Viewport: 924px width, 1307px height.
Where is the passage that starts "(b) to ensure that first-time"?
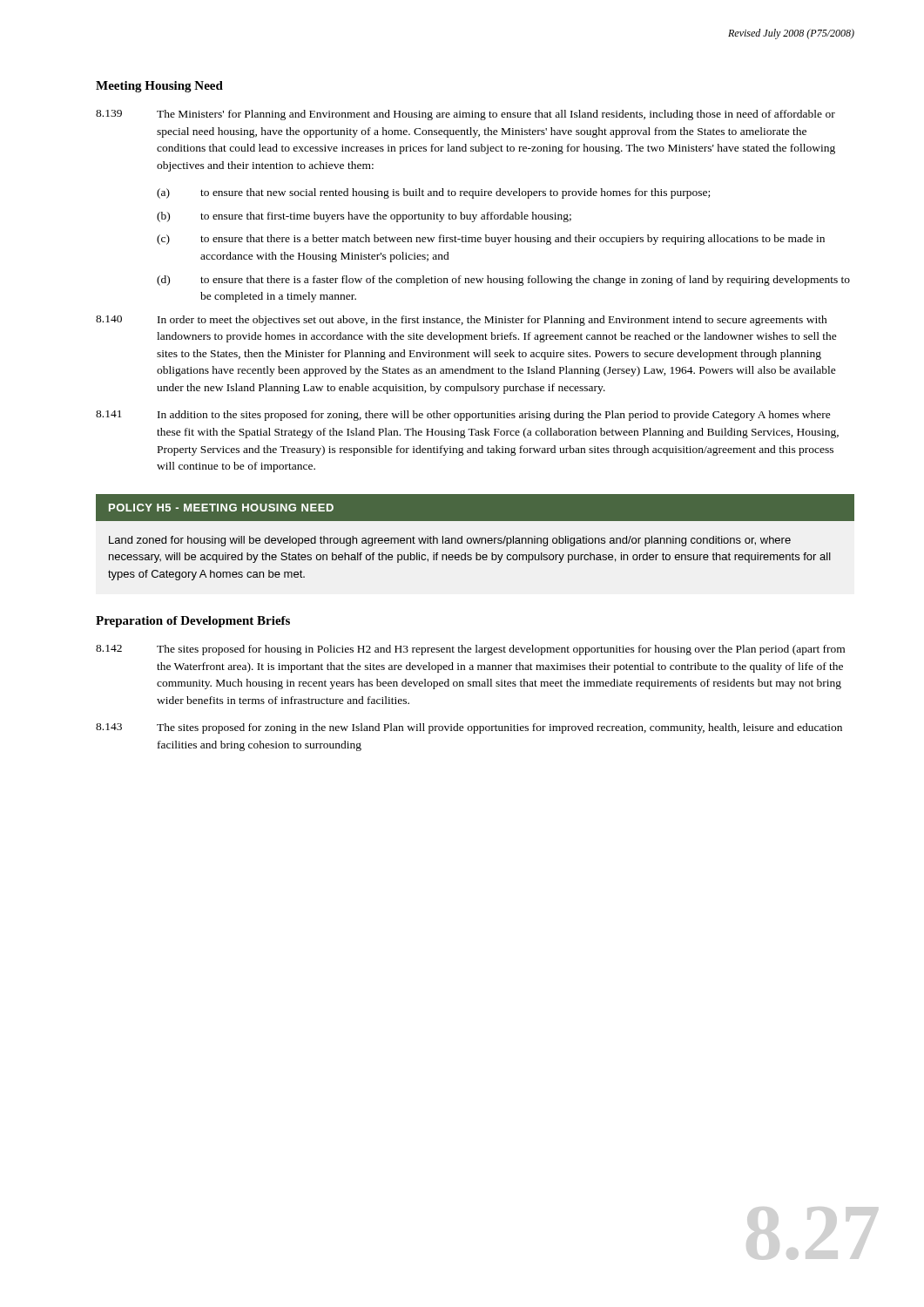click(x=506, y=216)
